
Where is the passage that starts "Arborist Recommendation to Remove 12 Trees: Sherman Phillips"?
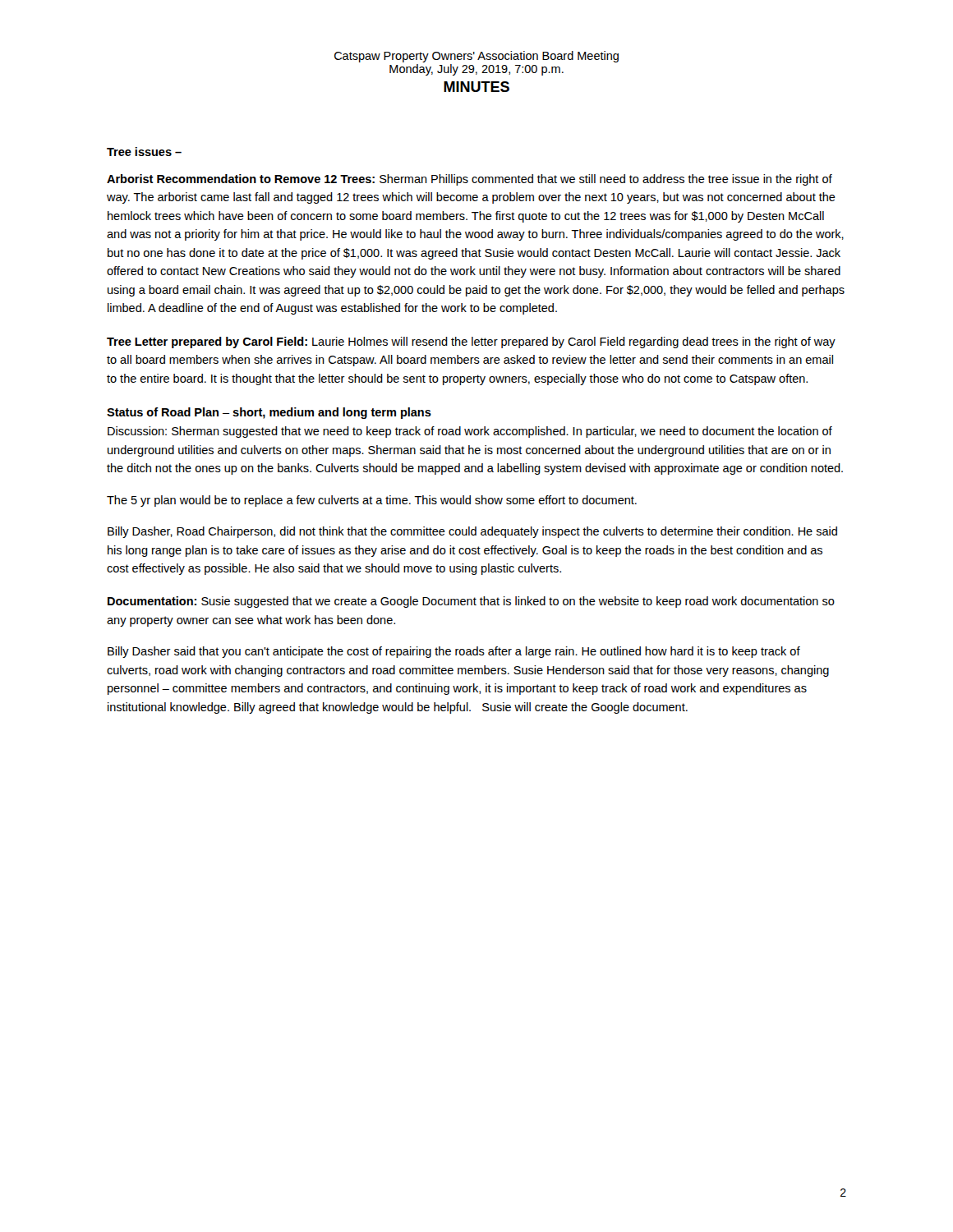[476, 244]
